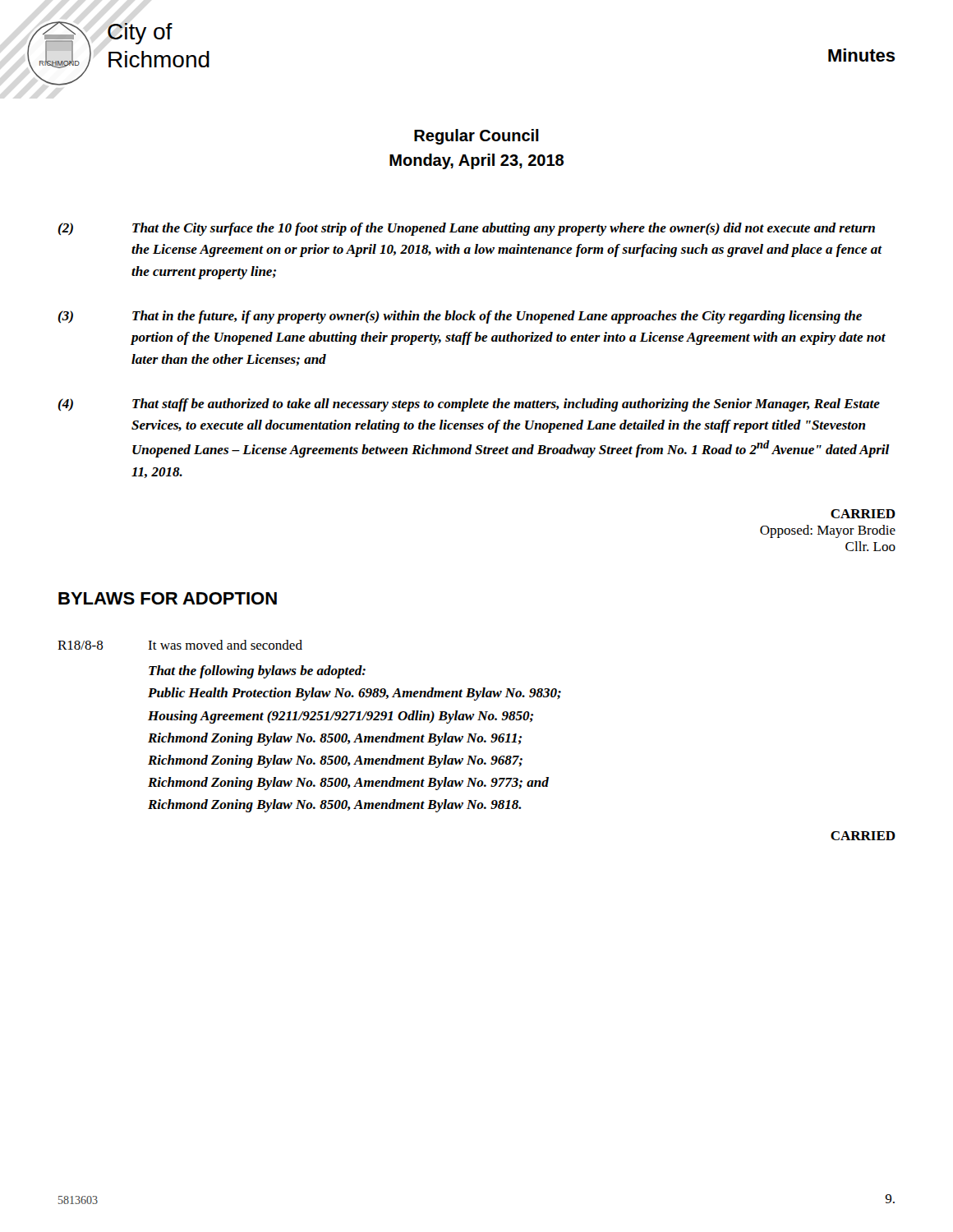Find the block starting "Regular CouncilMonday, April 23,"

pyautogui.click(x=476, y=148)
